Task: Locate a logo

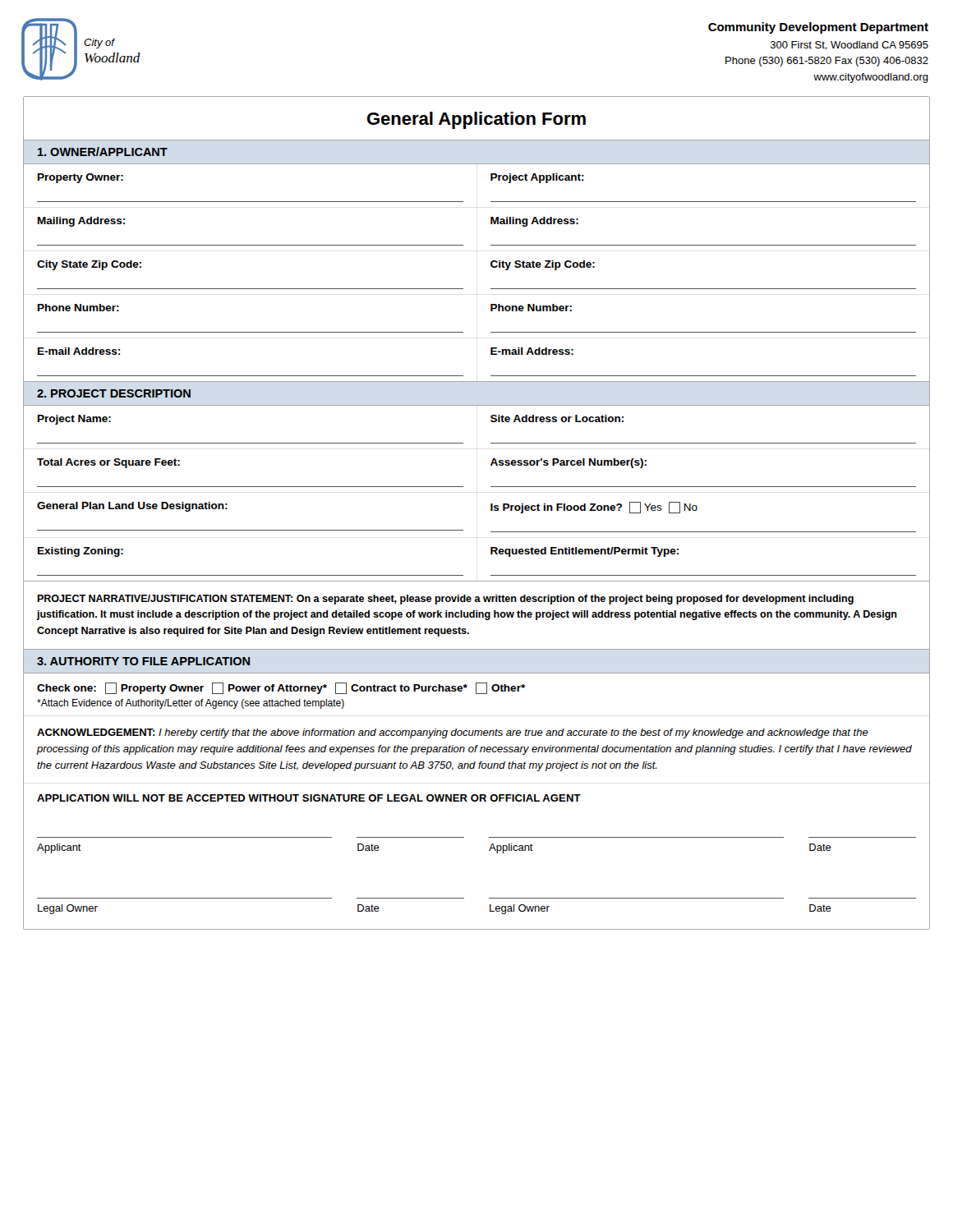Action: tap(107, 49)
